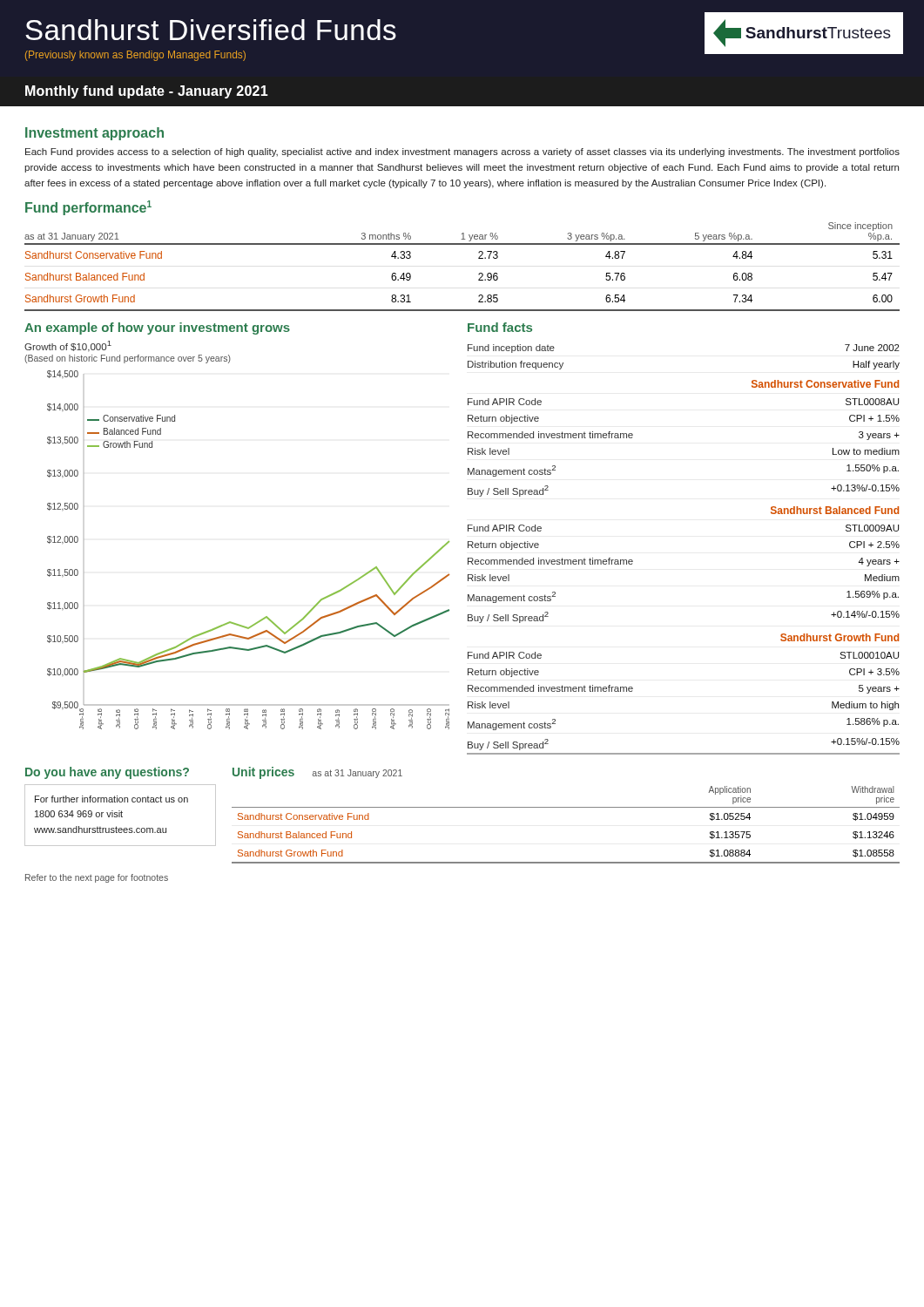Locate the block of text that opens with "Each Fund provides access to a"
This screenshot has width=924, height=1307.
(462, 167)
